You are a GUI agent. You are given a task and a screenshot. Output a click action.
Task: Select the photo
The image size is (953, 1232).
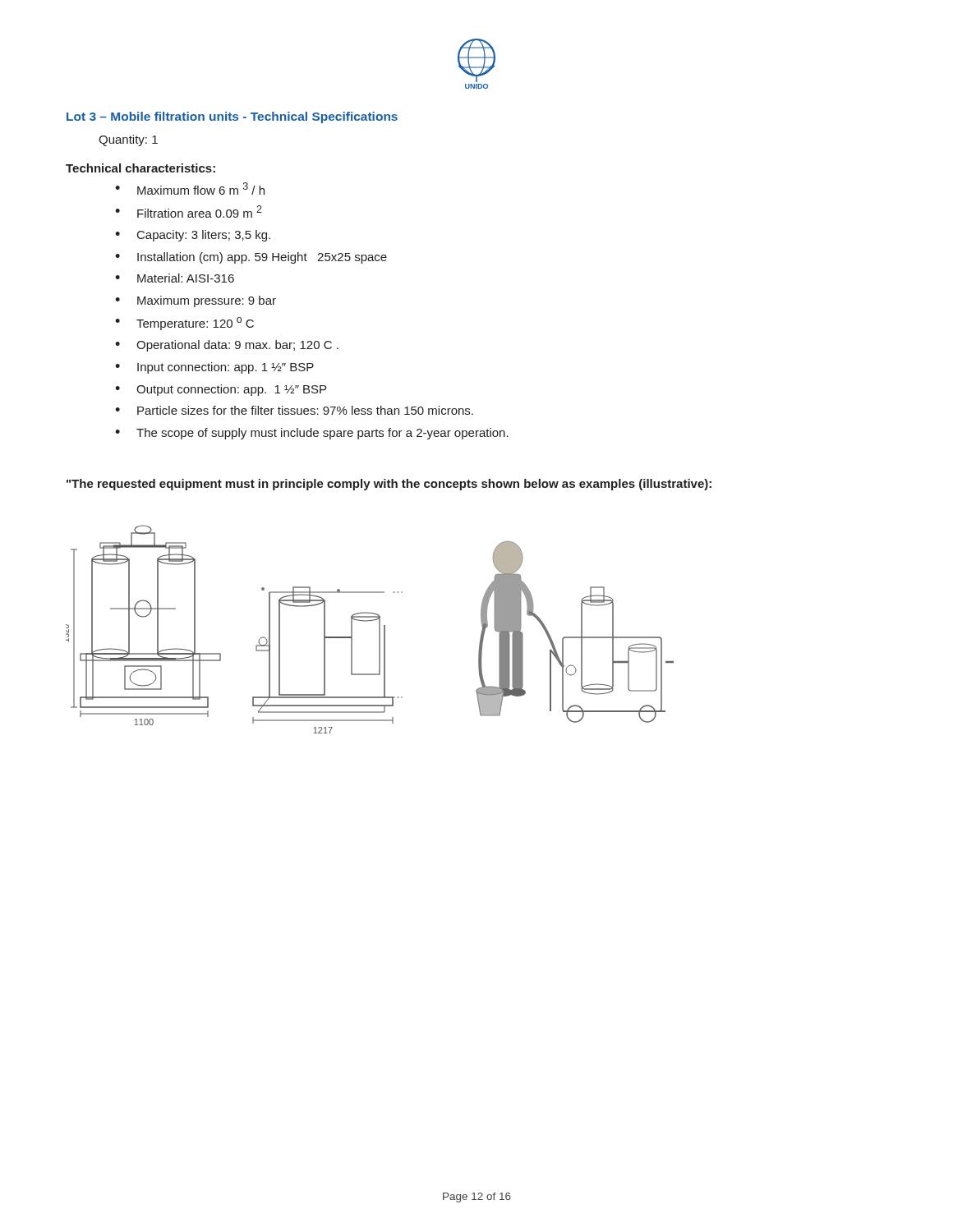(x=555, y=641)
